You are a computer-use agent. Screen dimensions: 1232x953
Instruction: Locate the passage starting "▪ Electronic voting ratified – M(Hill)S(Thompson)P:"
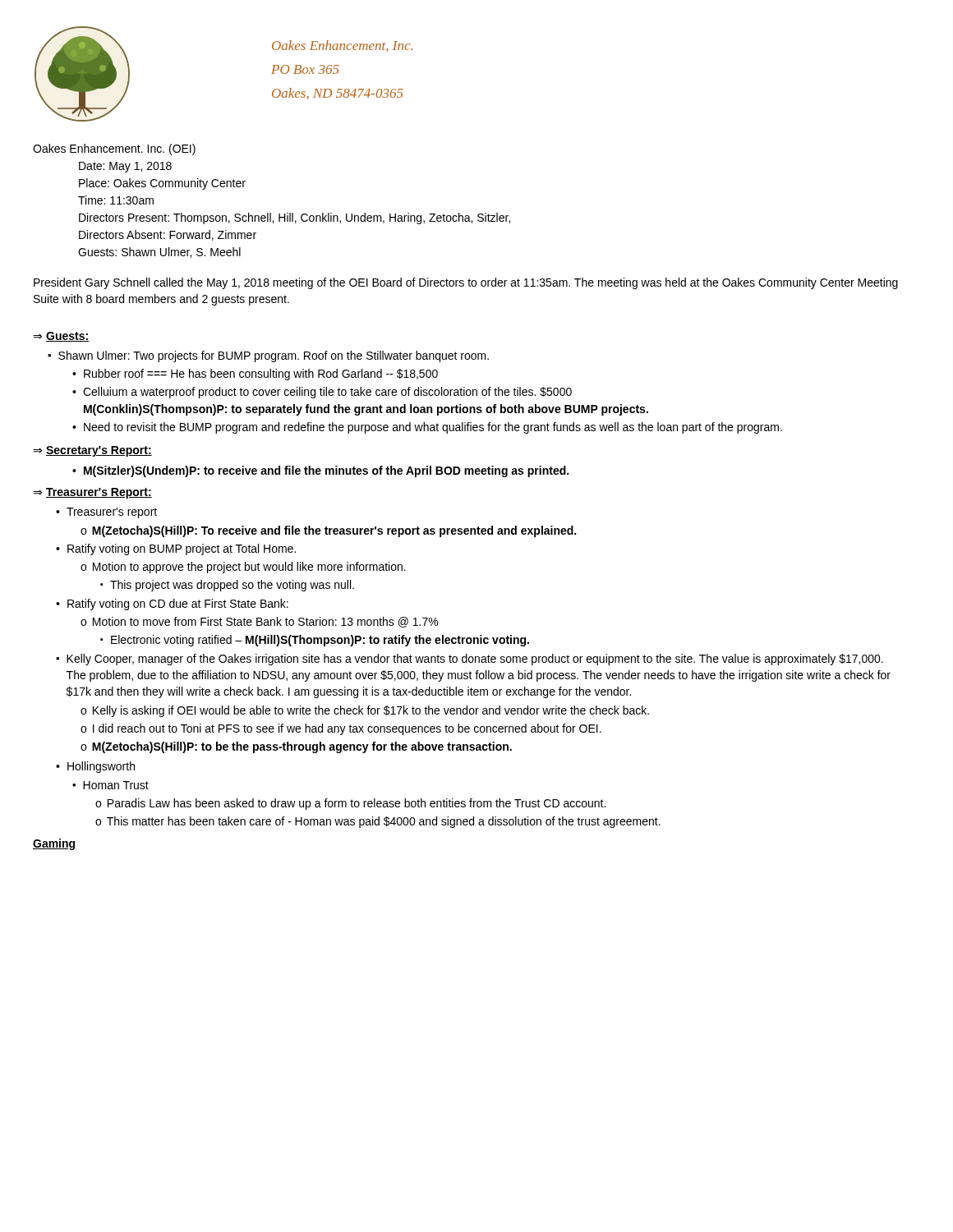coord(315,640)
